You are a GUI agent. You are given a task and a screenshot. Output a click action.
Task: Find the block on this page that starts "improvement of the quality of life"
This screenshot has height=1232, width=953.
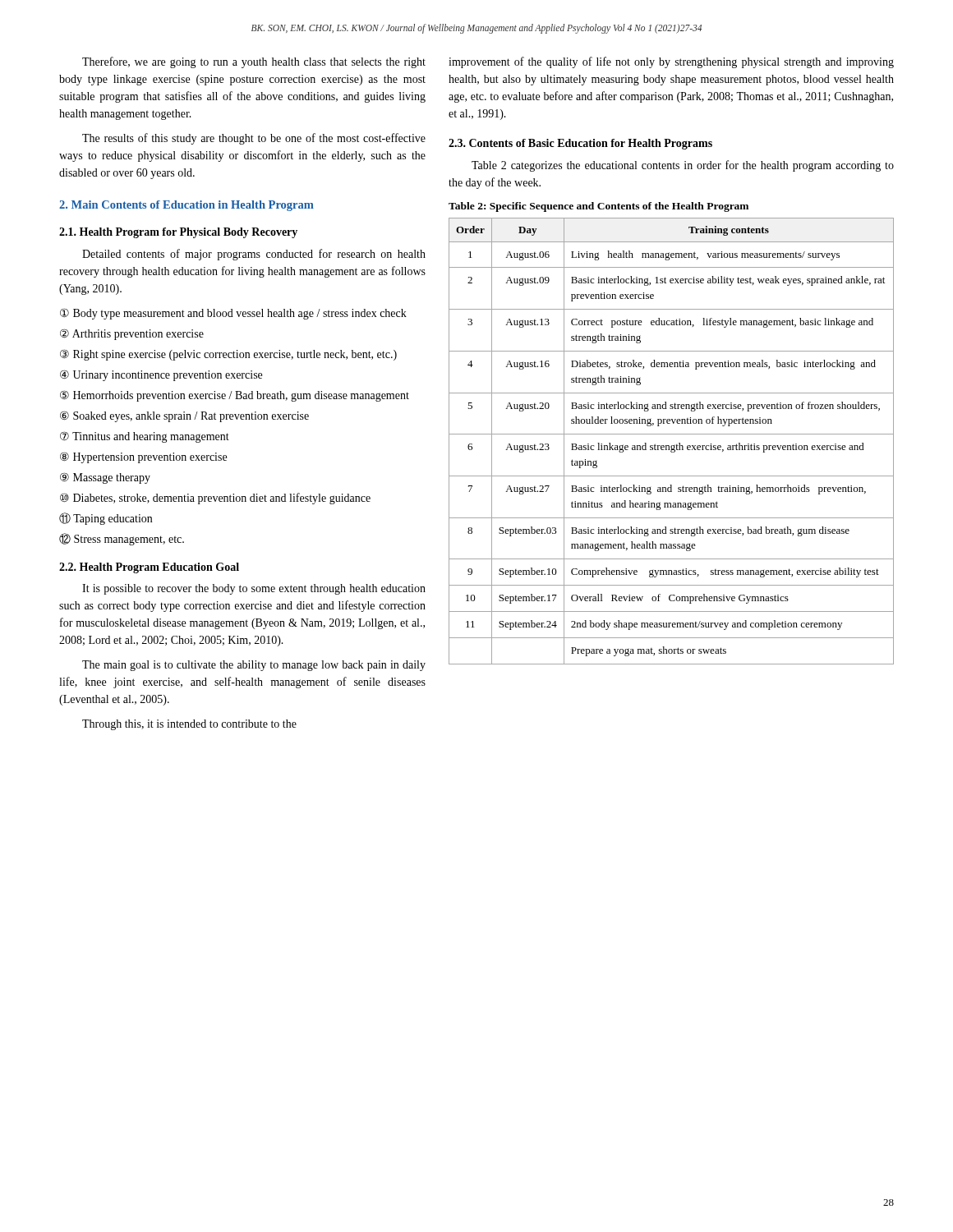pyautogui.click(x=671, y=88)
